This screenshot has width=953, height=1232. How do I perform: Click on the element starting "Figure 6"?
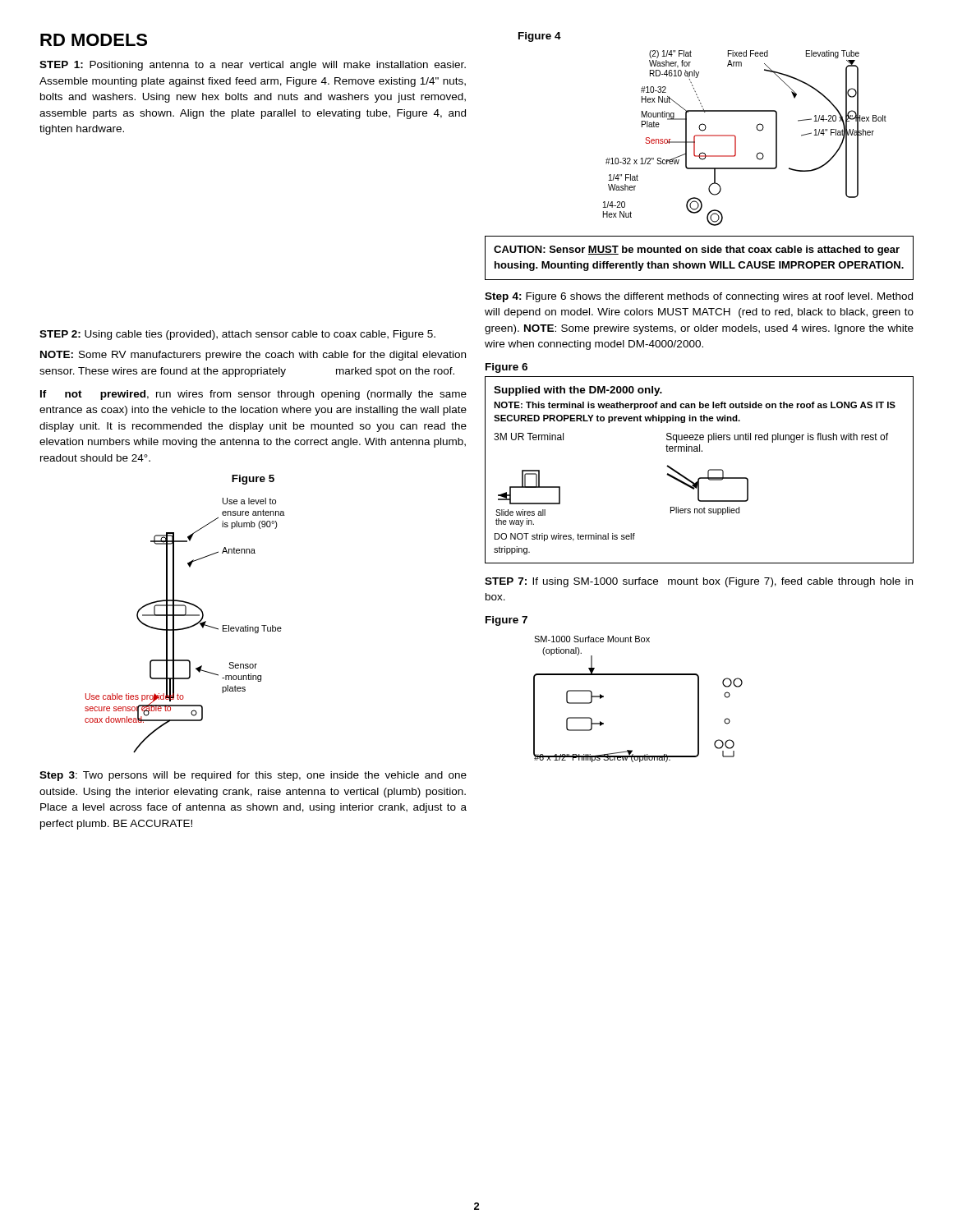(506, 367)
